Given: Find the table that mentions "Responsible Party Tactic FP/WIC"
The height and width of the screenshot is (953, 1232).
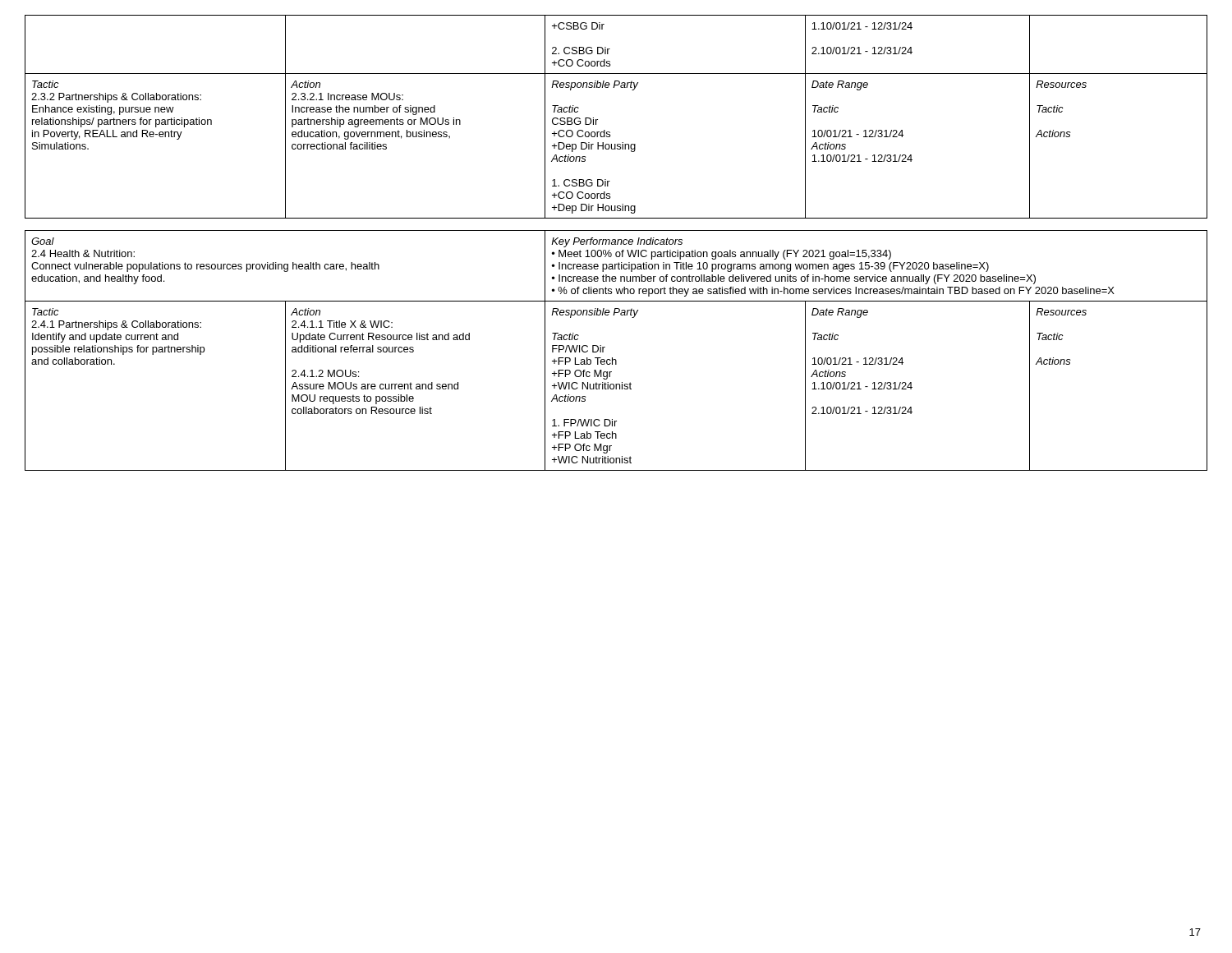Looking at the screenshot, I should coord(616,350).
